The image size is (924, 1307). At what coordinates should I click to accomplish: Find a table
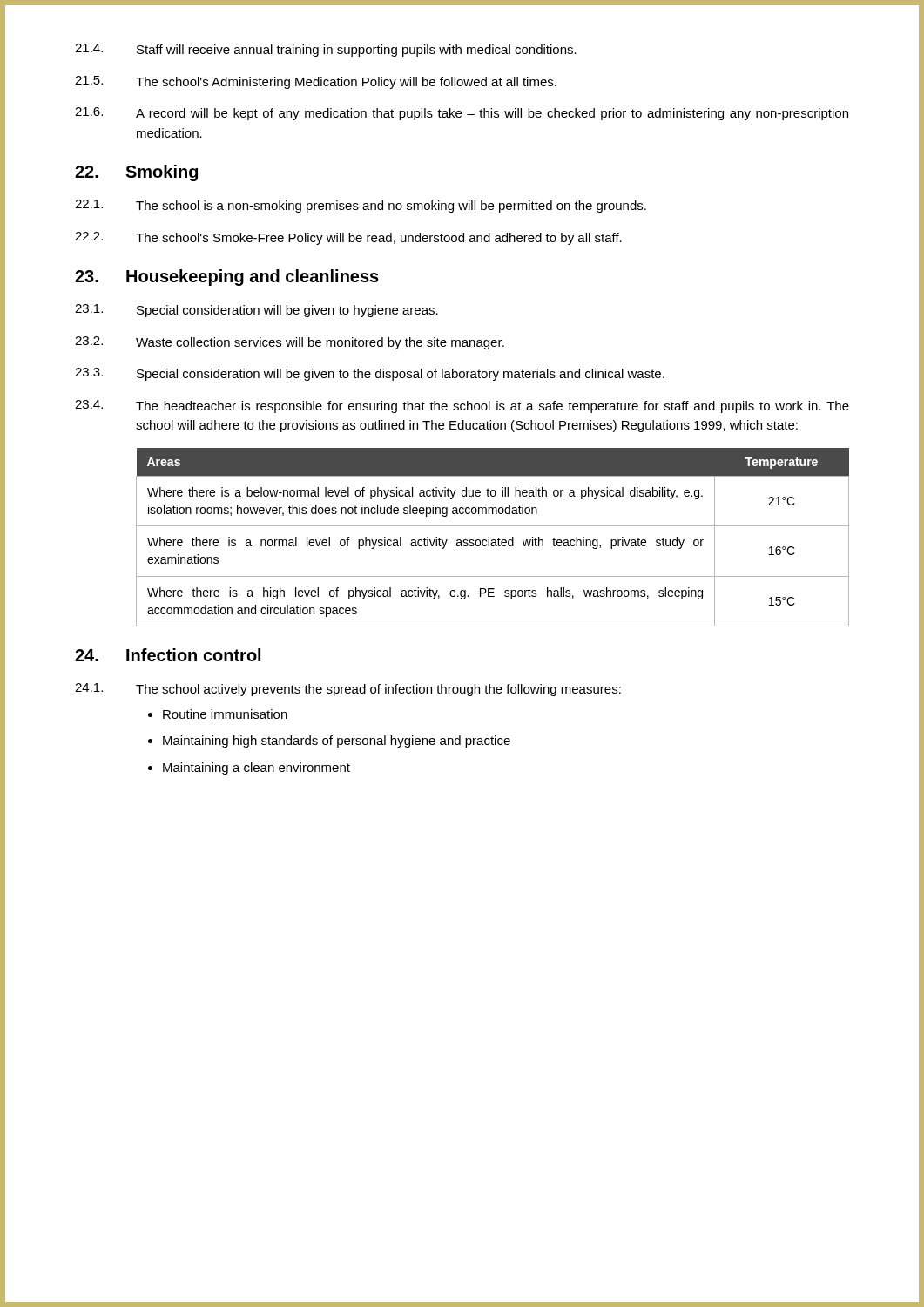[x=492, y=537]
